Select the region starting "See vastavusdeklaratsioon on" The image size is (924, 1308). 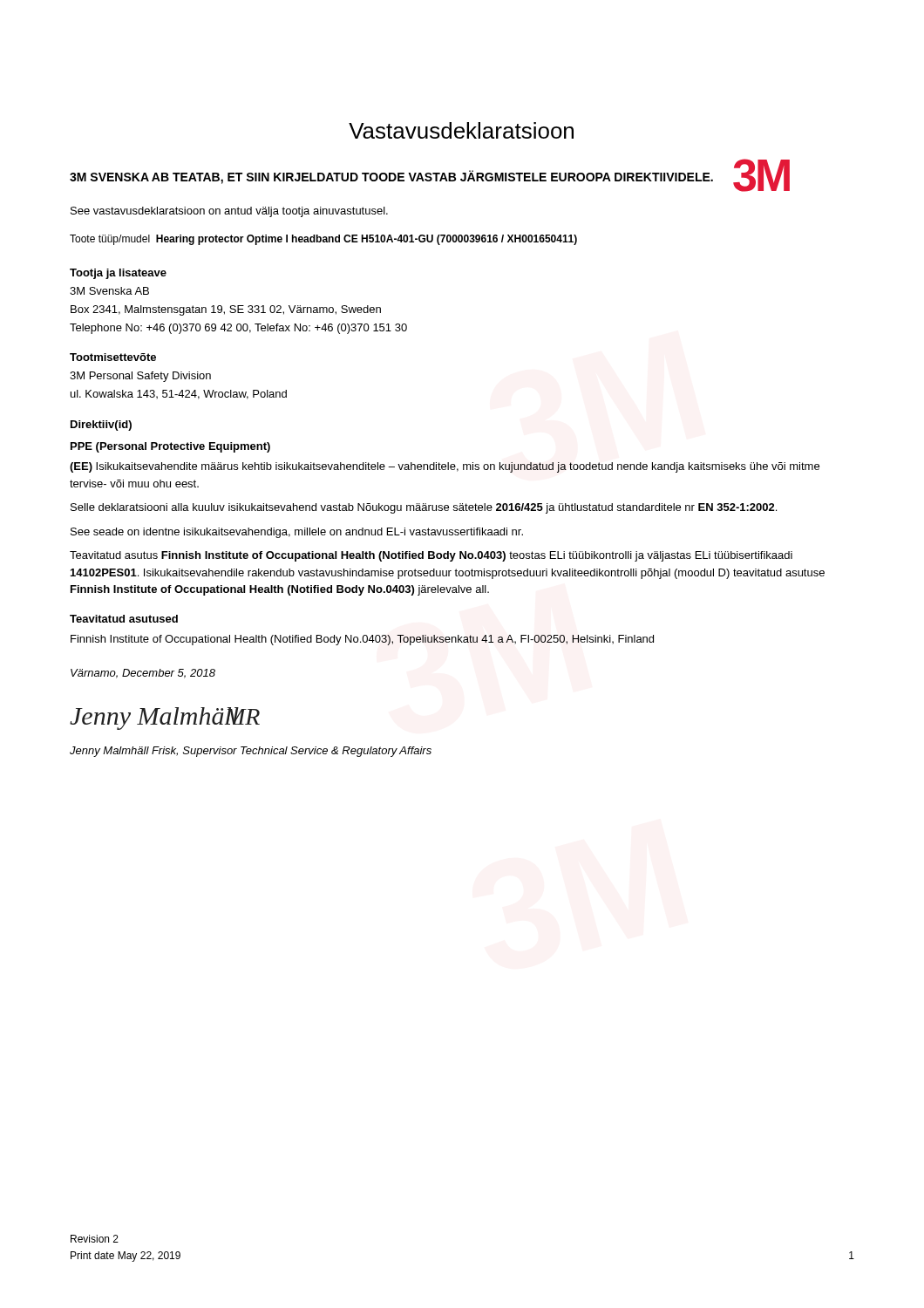229,210
